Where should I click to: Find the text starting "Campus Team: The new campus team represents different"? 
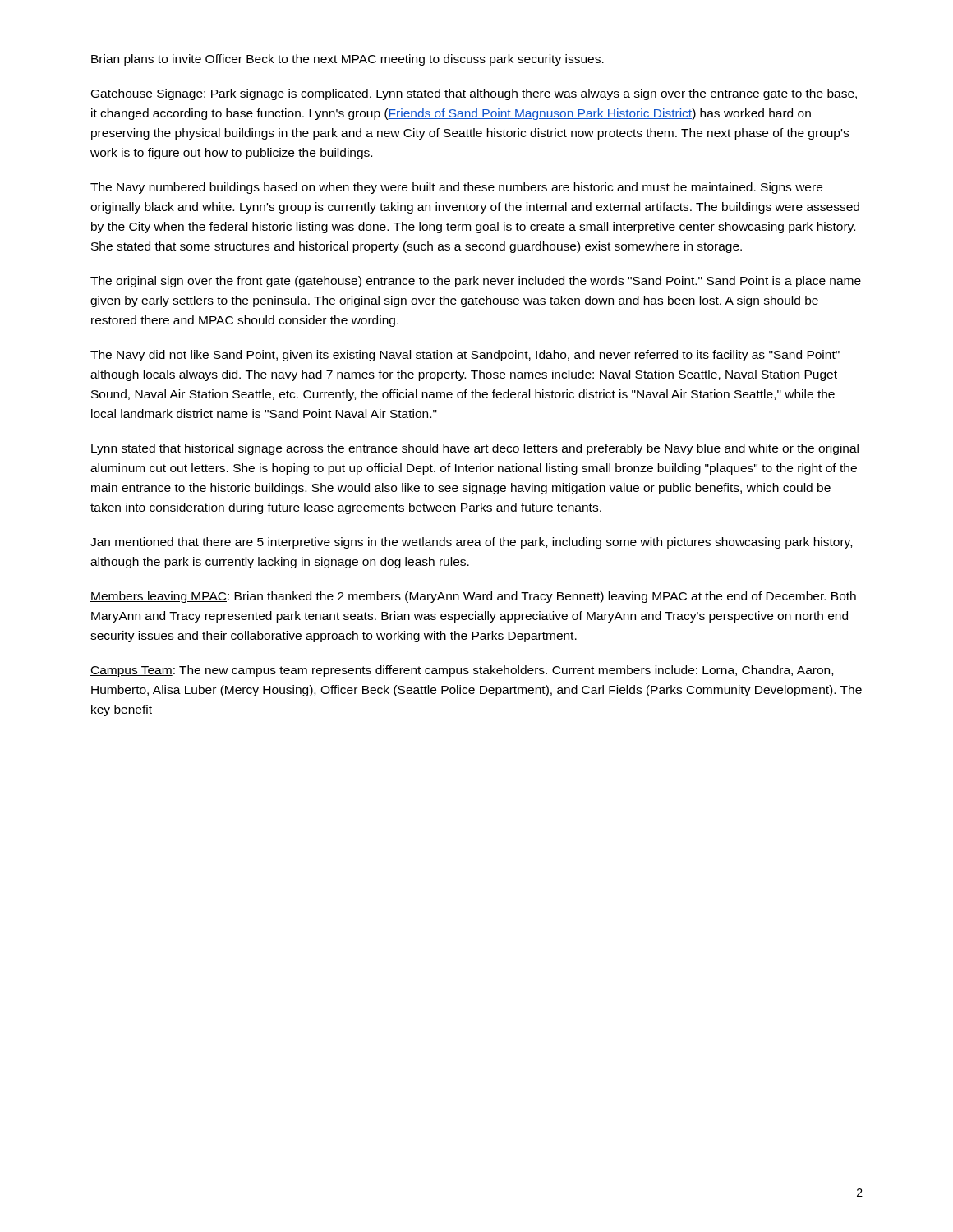click(476, 690)
